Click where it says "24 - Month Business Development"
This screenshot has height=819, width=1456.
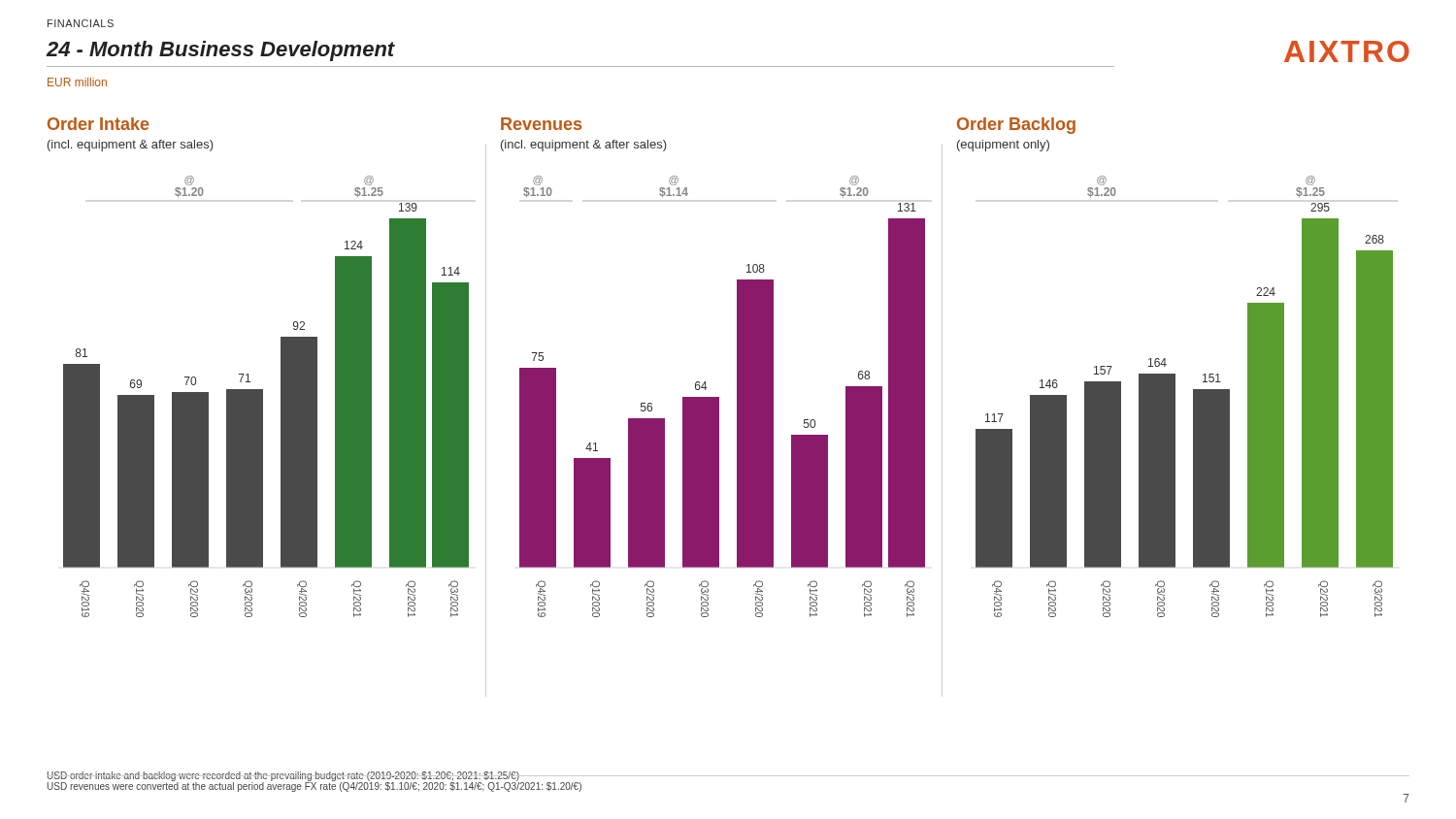pyautogui.click(x=220, y=49)
